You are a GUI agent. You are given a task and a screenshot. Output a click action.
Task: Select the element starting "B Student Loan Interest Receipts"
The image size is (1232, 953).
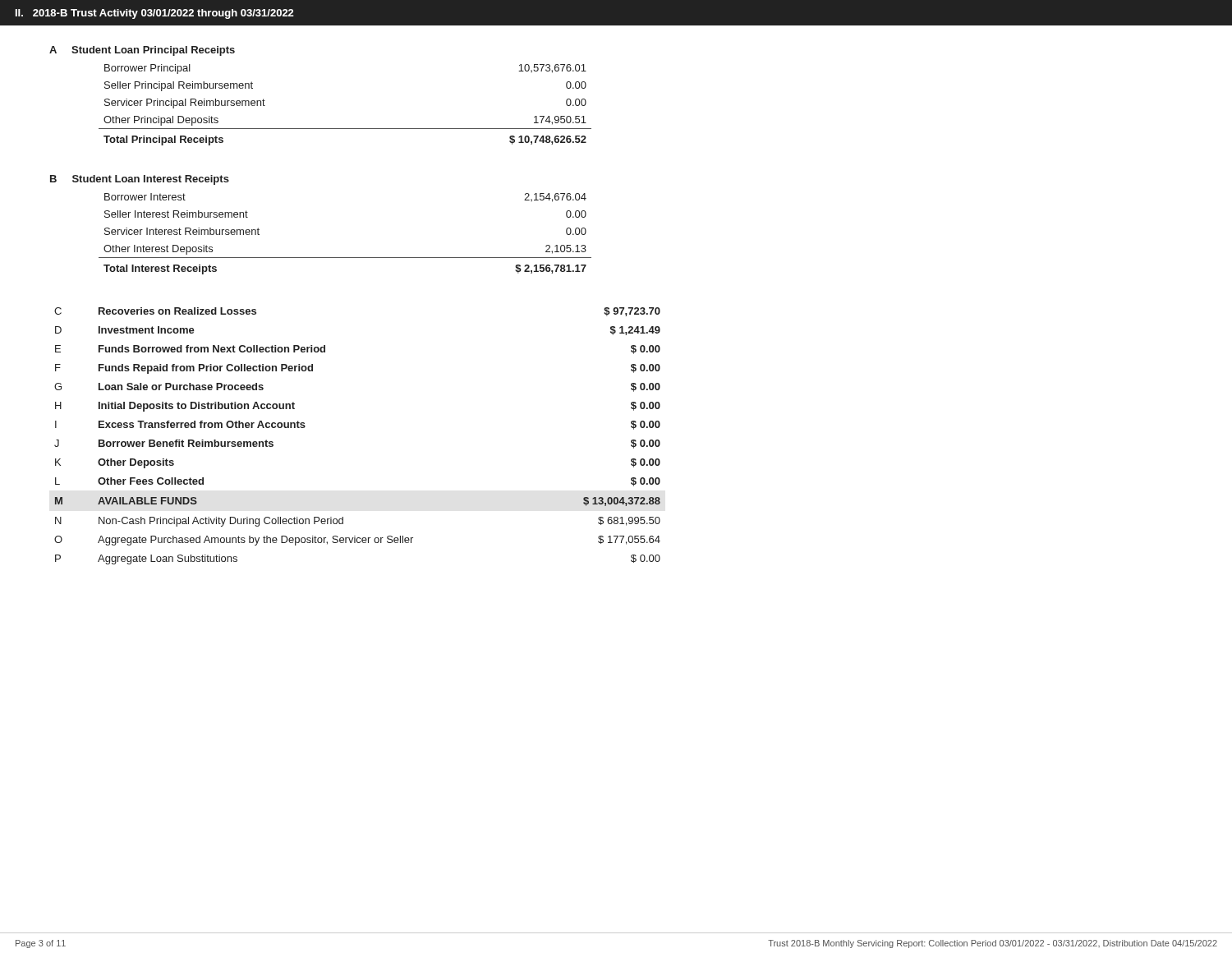pos(139,179)
